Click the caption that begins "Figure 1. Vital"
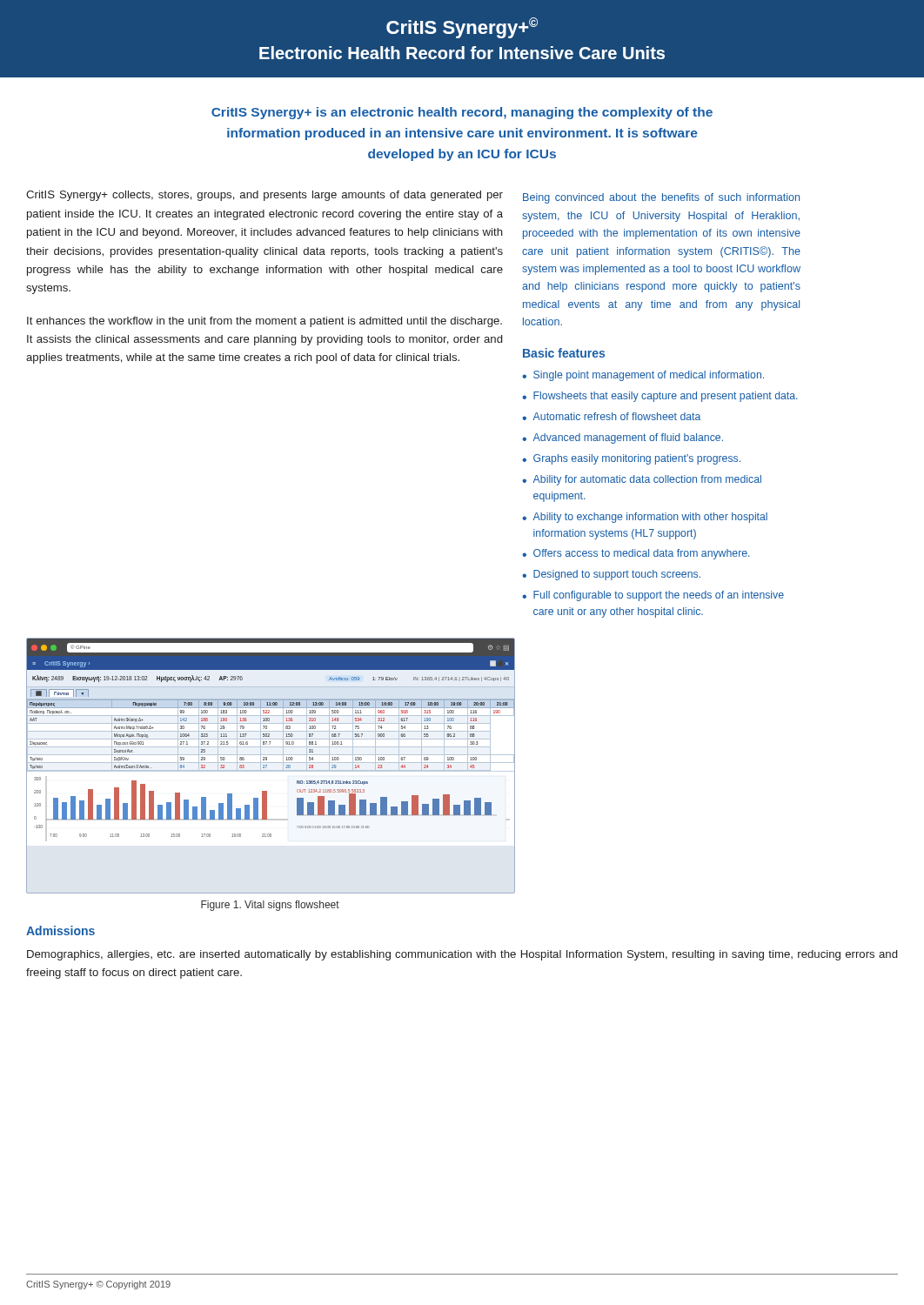 tap(270, 905)
